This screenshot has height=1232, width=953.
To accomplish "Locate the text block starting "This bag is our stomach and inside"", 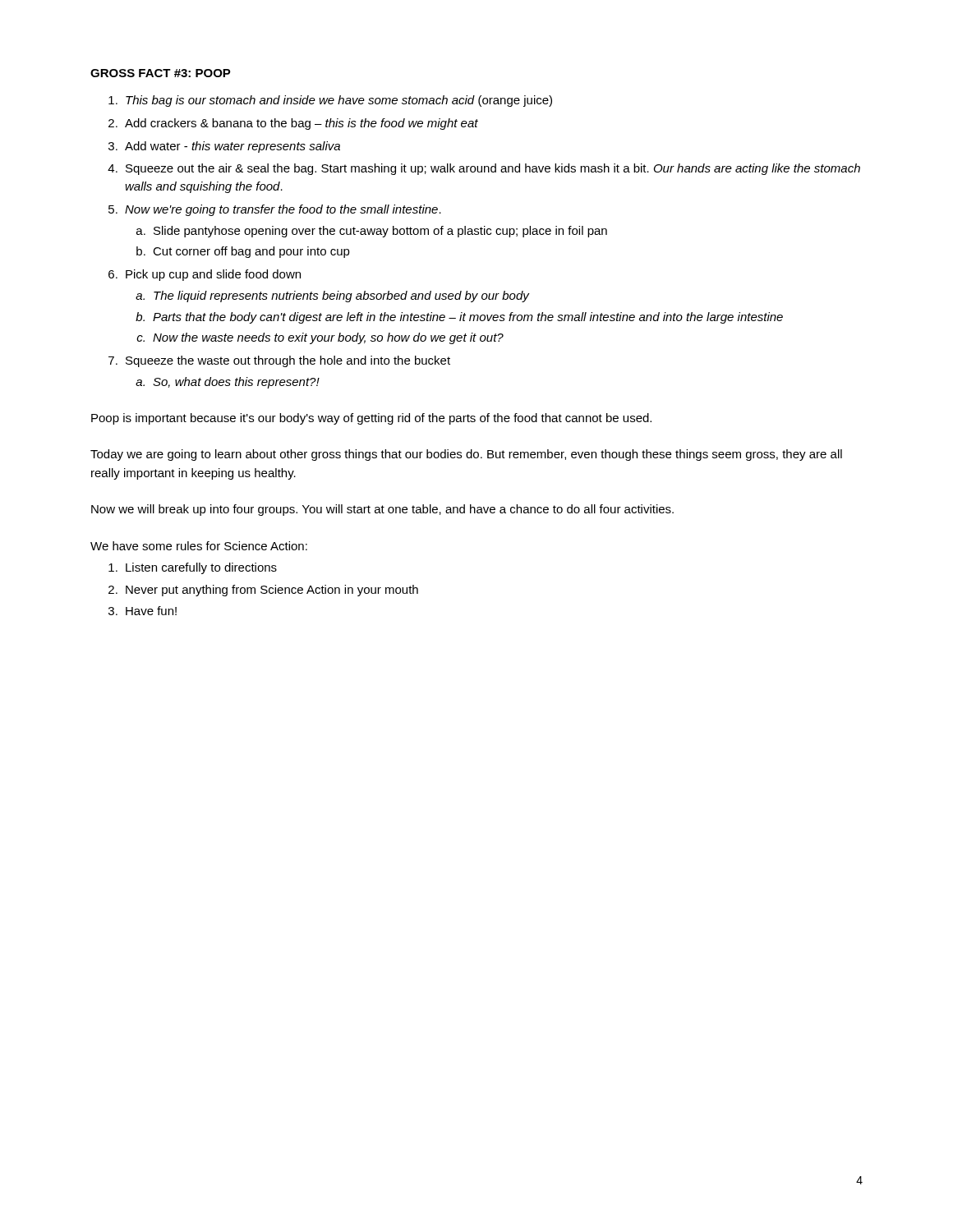I will pos(339,100).
